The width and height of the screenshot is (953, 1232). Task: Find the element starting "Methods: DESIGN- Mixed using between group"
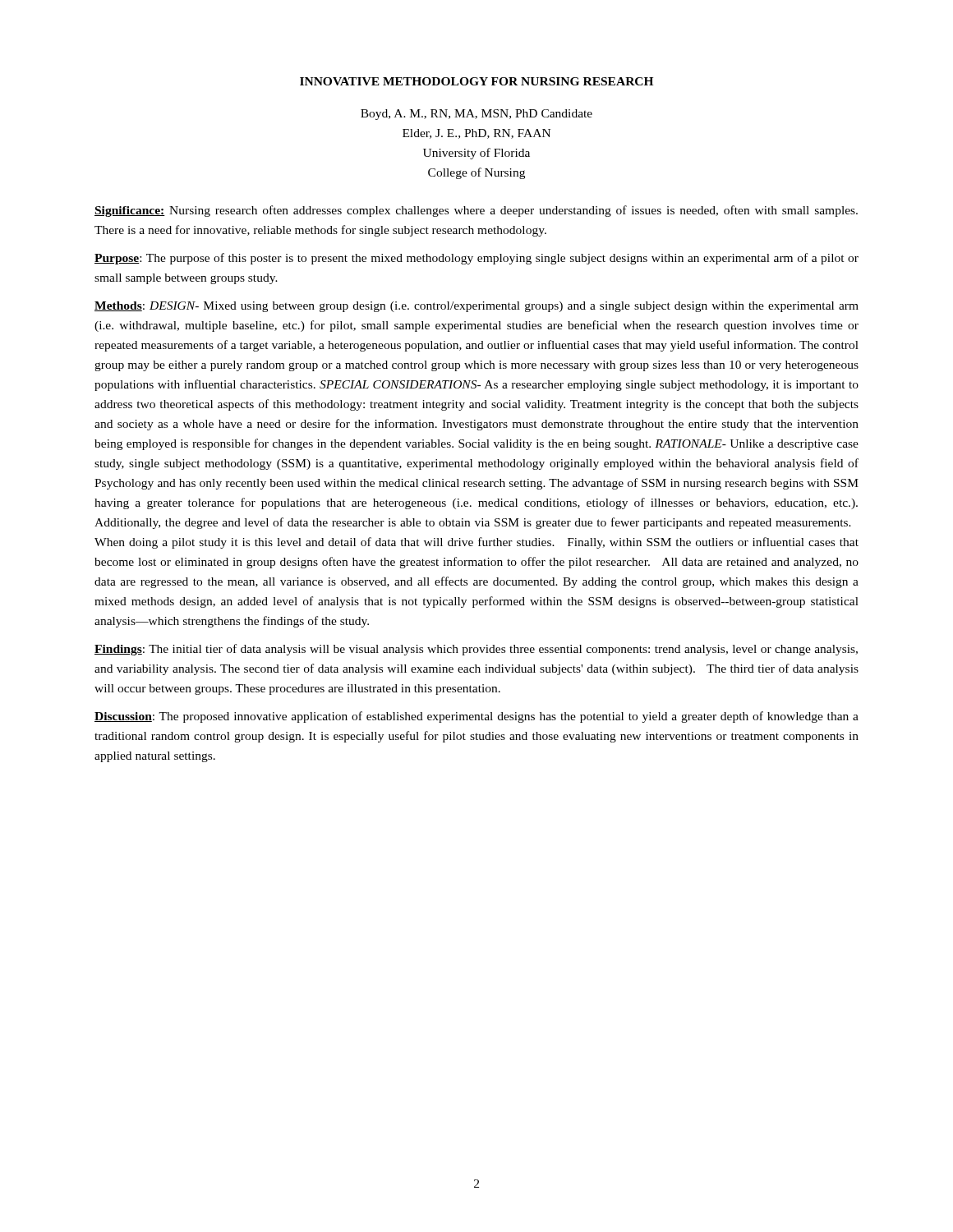[x=476, y=463]
